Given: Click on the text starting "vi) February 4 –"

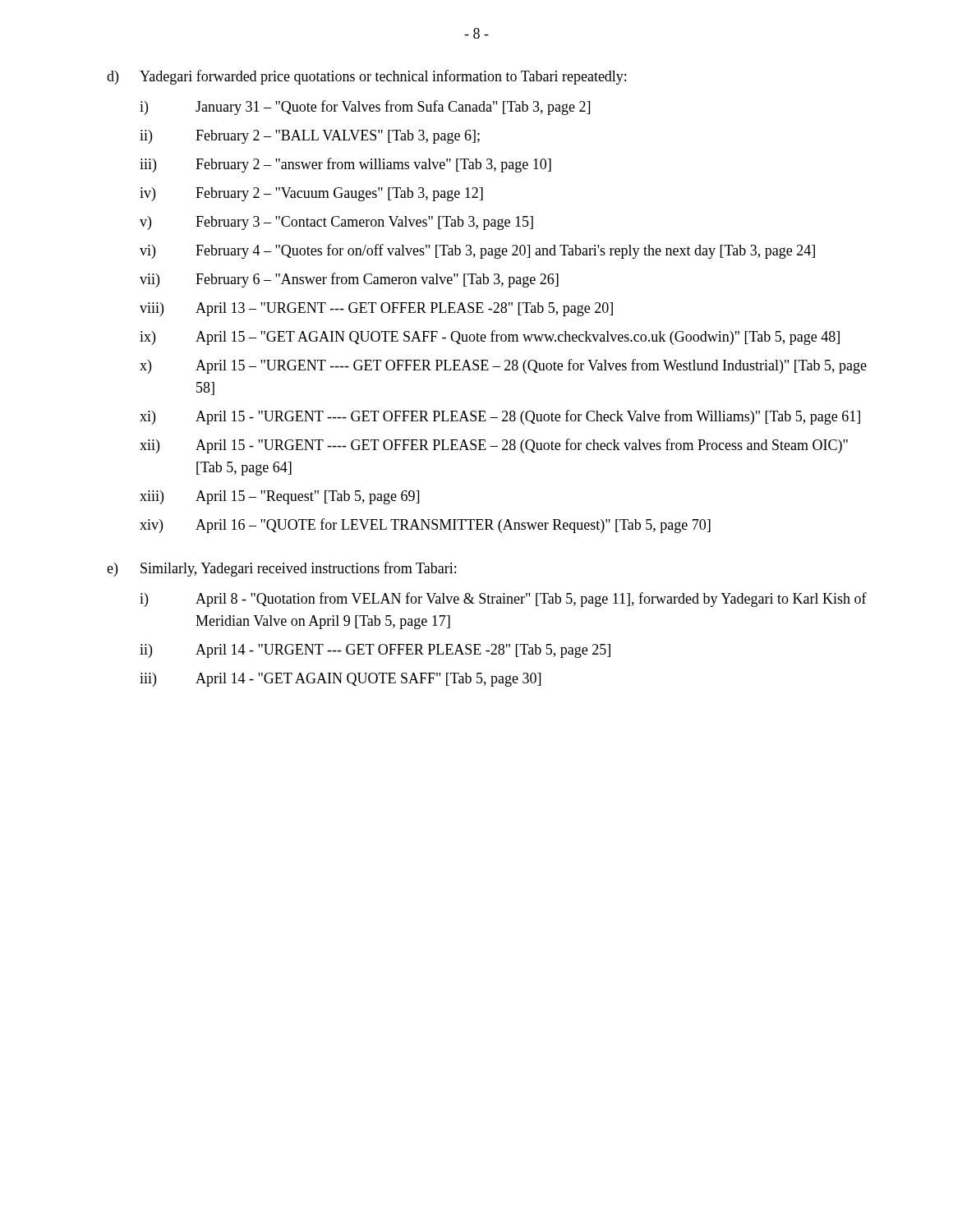Looking at the screenshot, I should click(509, 251).
